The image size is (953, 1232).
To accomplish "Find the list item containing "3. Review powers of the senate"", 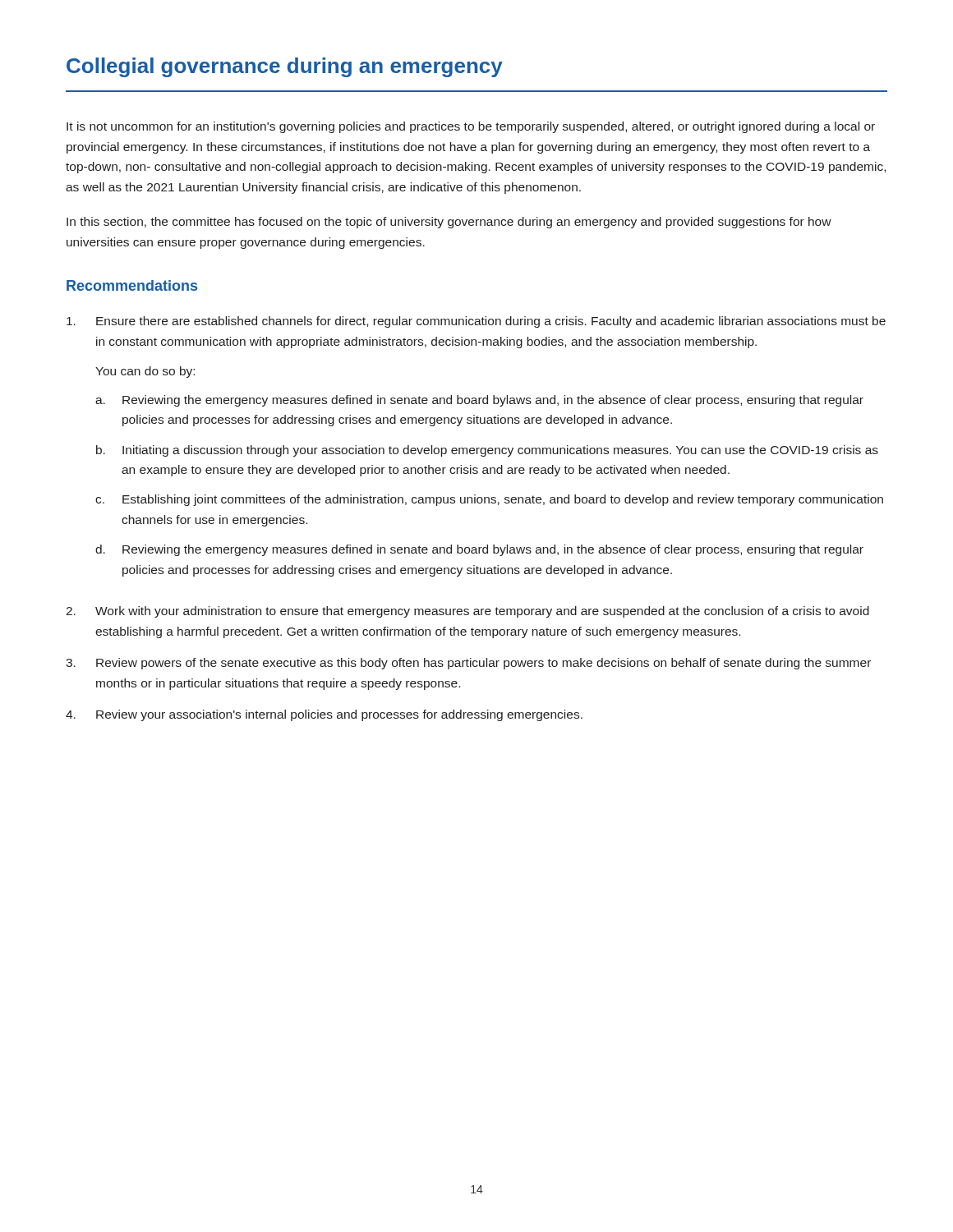I will pyautogui.click(x=476, y=673).
